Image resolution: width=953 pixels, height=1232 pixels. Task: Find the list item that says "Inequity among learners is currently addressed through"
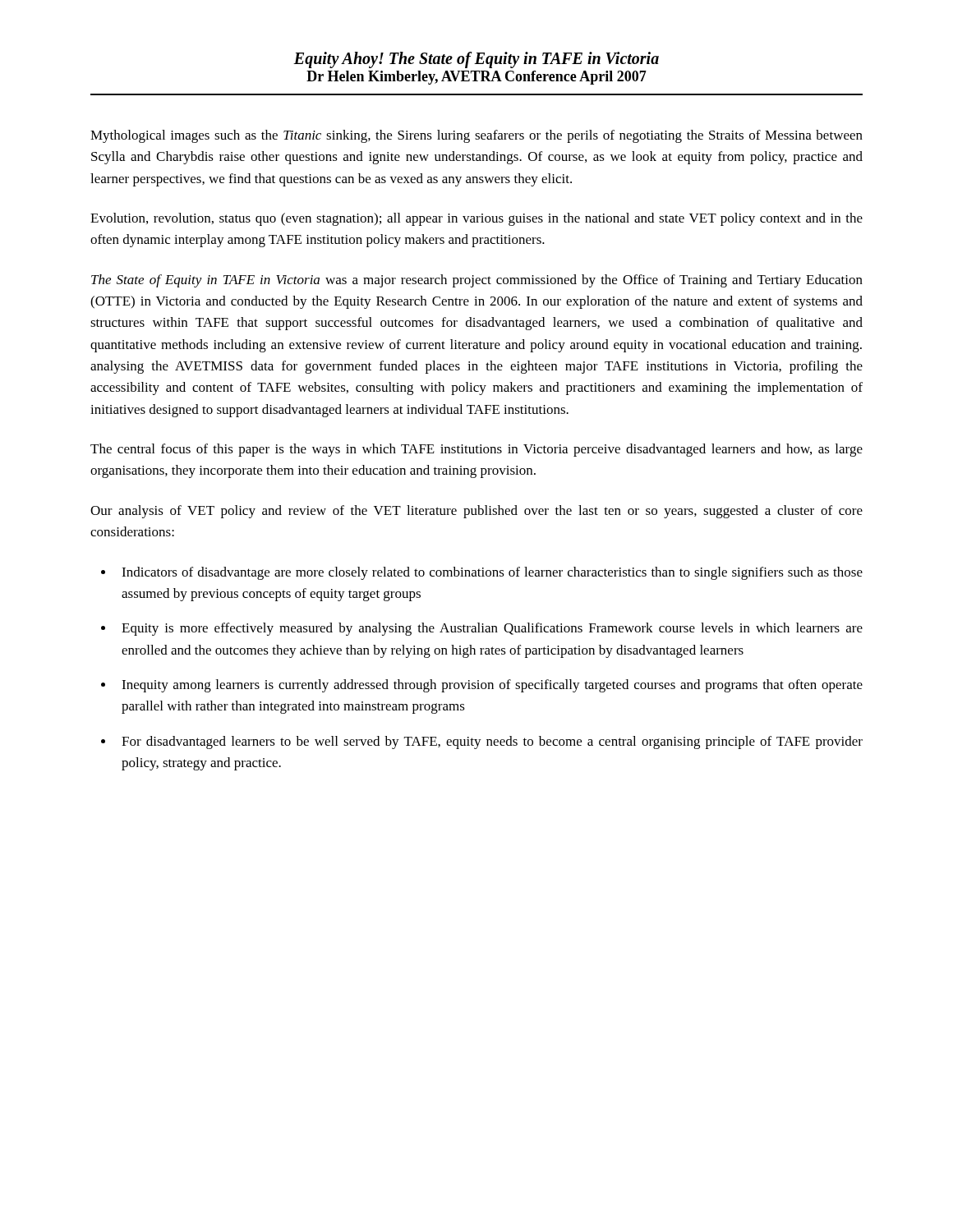pos(492,695)
